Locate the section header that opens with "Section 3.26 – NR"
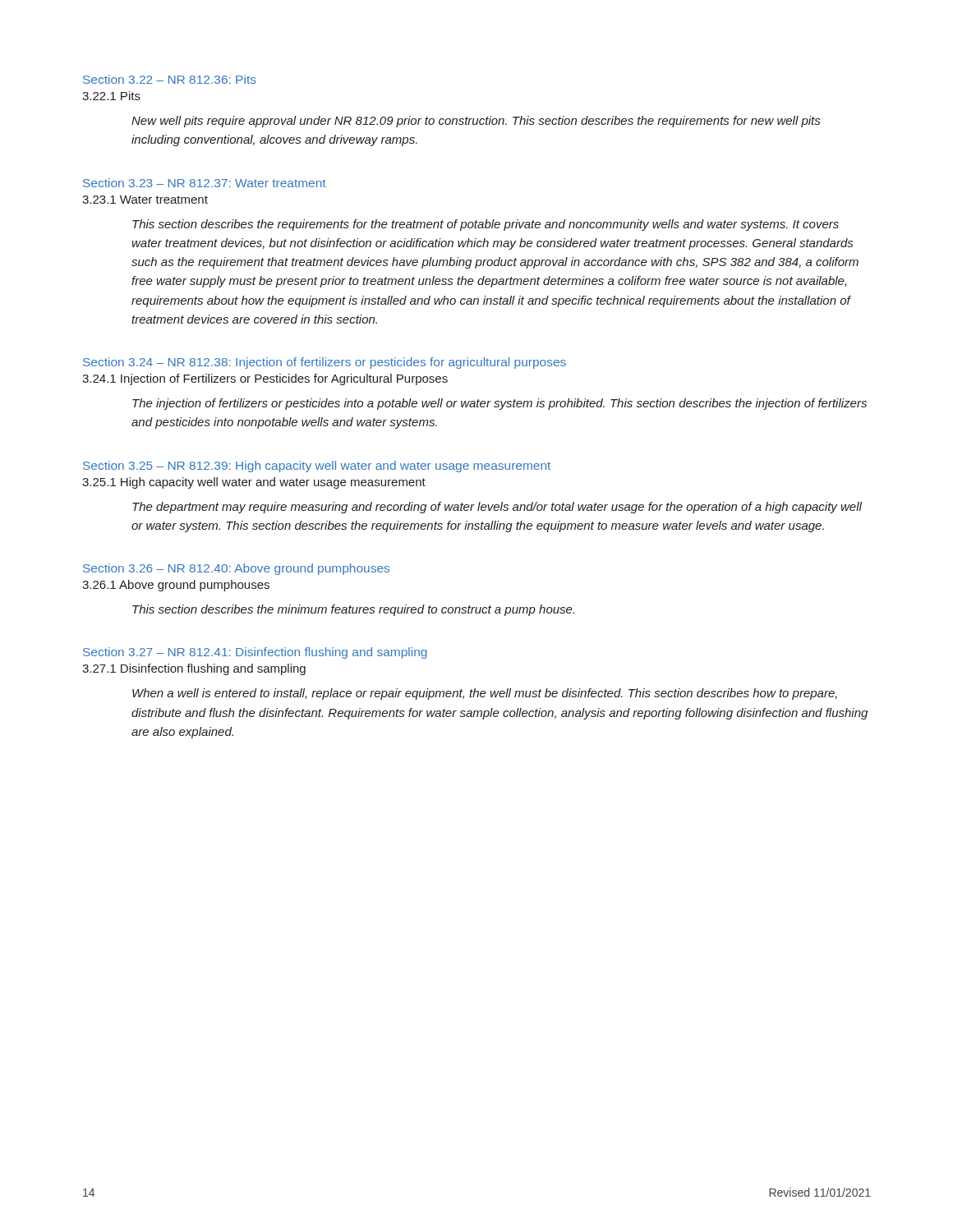This screenshot has height=1232, width=953. [x=236, y=569]
